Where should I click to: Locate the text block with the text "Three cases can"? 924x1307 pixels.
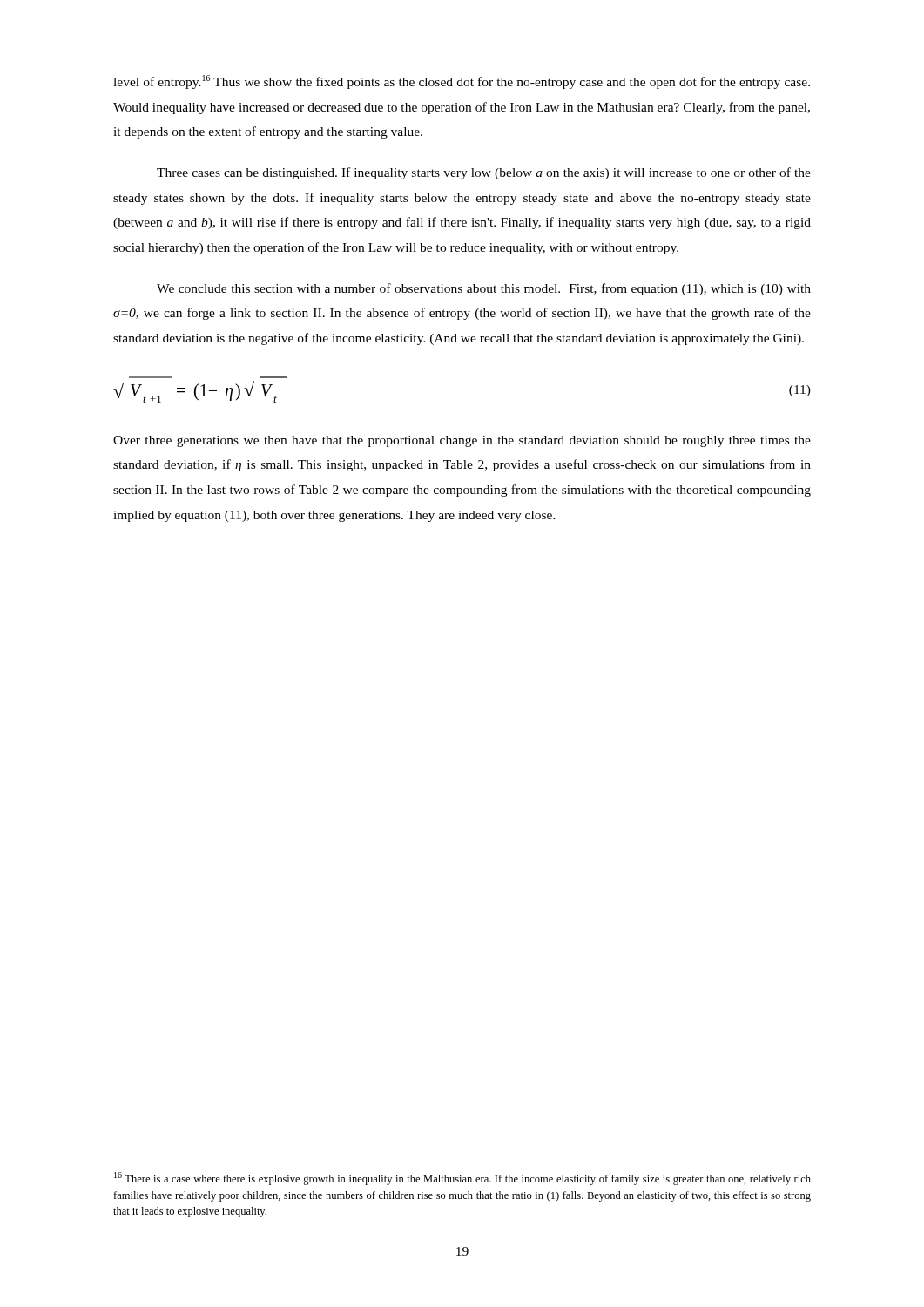(462, 210)
